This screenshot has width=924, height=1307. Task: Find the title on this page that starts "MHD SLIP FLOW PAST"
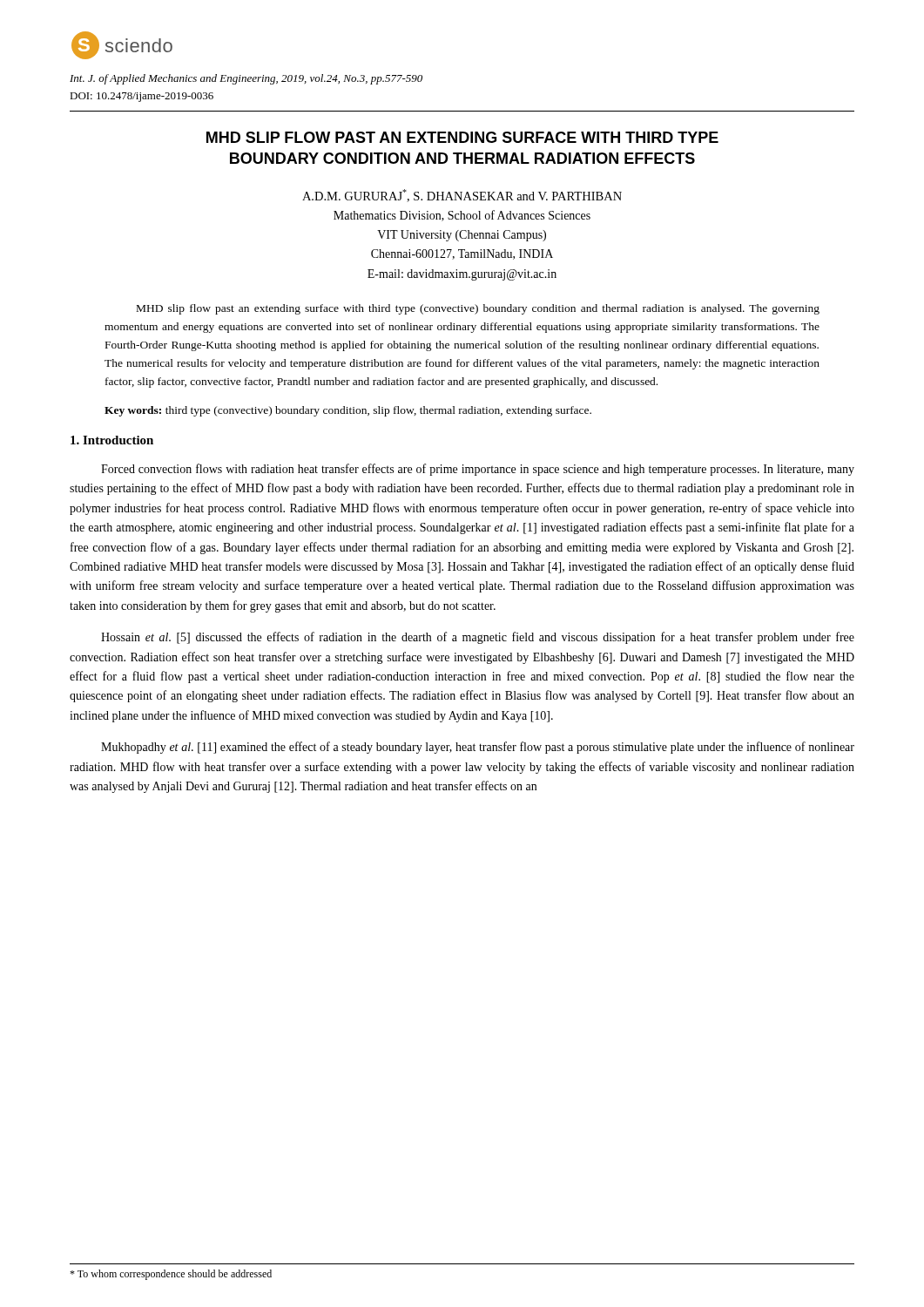point(462,148)
